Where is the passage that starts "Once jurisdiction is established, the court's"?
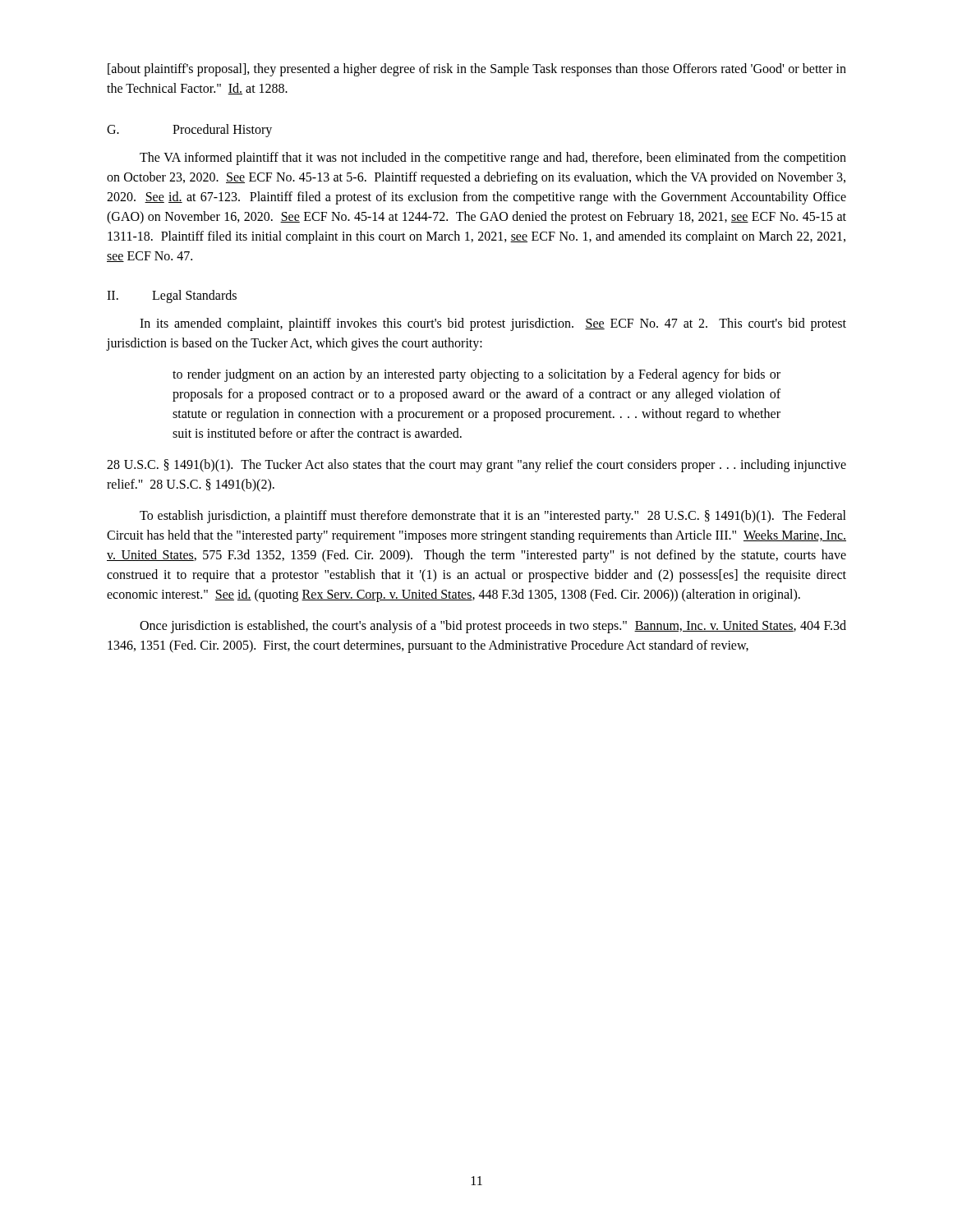 [476, 635]
